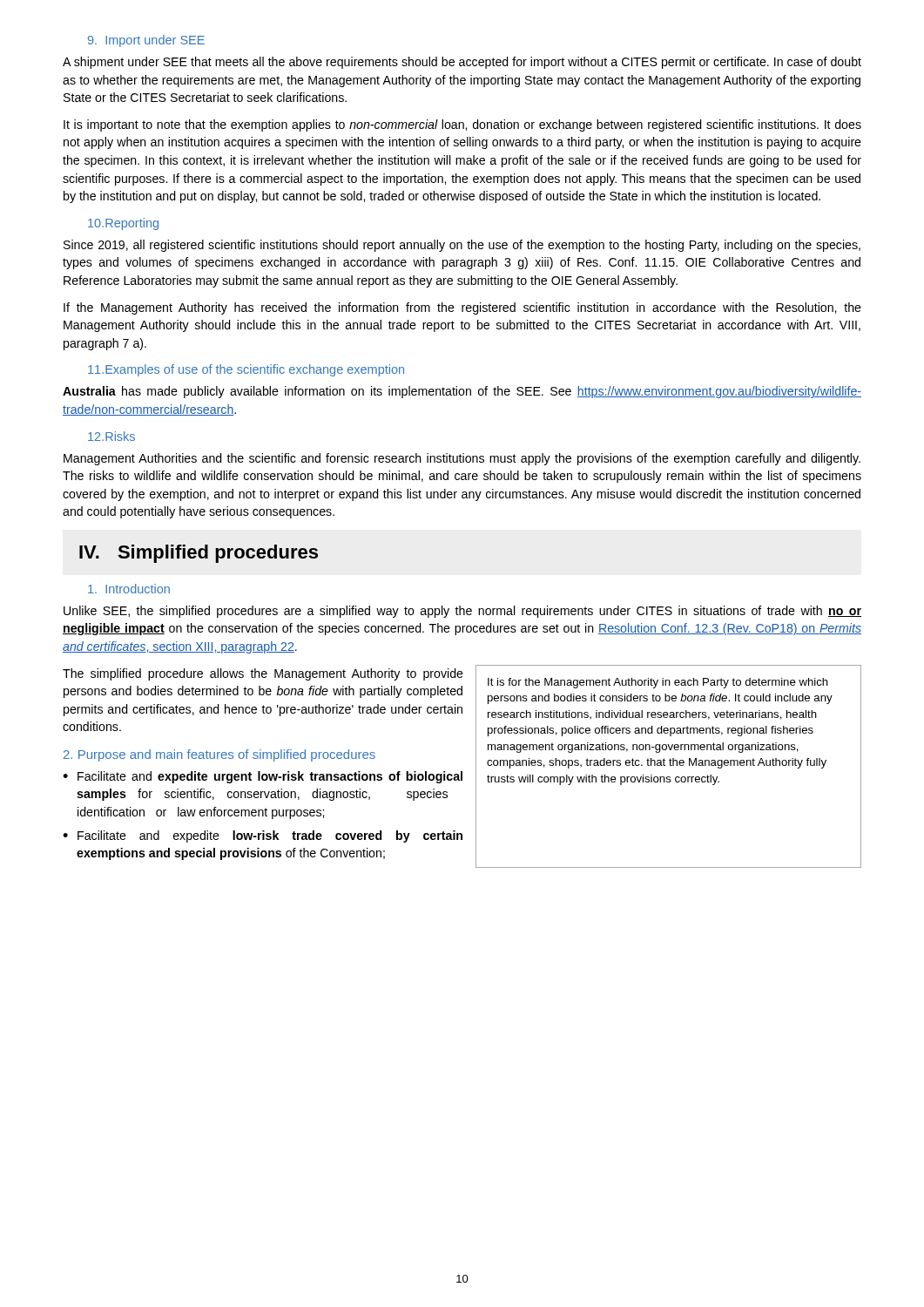Image resolution: width=924 pixels, height=1307 pixels.
Task: Locate the block of text that opens with "Australia has made publicly"
Action: coord(462,401)
